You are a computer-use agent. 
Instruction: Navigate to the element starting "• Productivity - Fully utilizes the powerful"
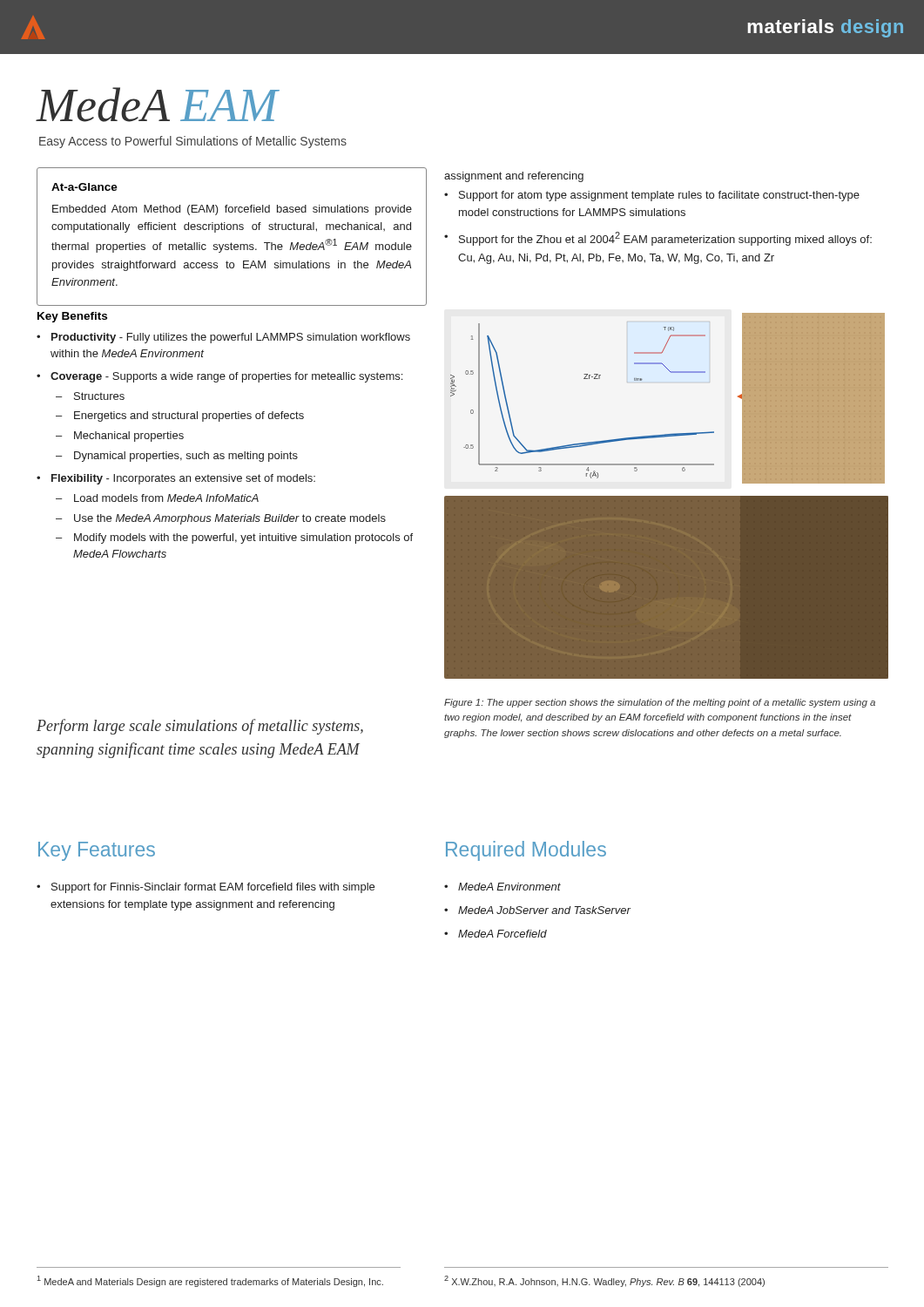(x=223, y=345)
